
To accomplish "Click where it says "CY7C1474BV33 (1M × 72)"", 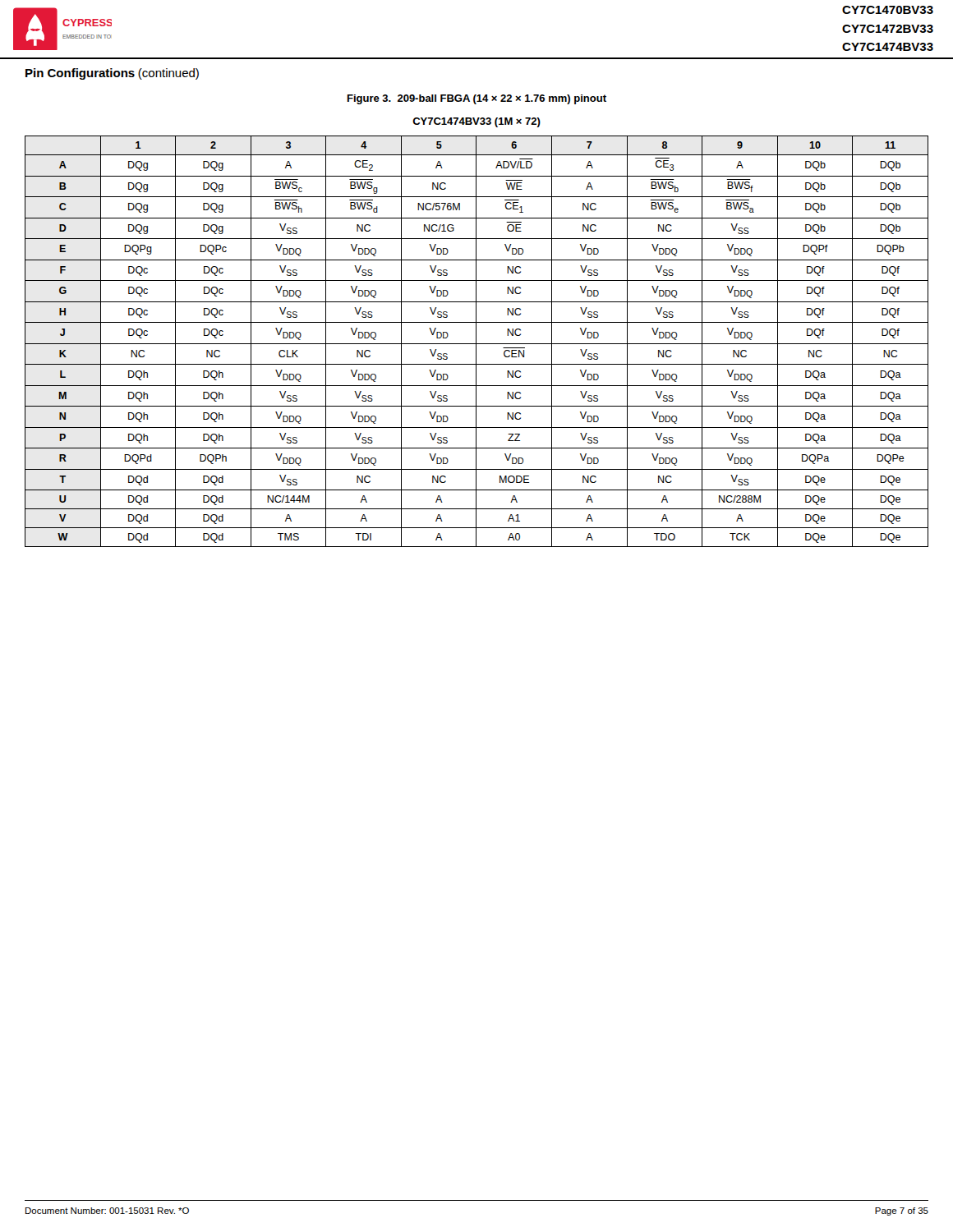I will coord(476,121).
